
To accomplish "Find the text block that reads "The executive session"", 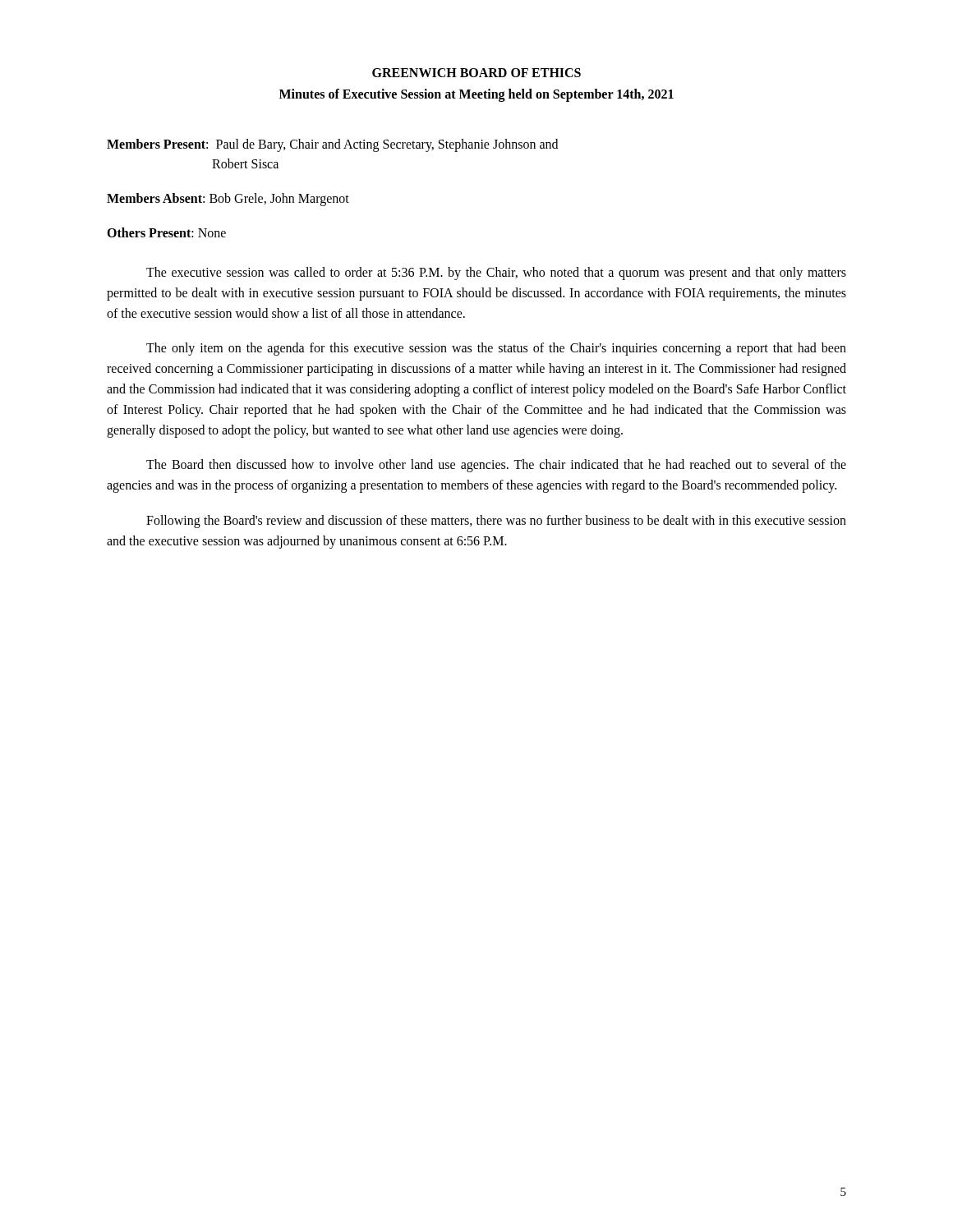I will coord(476,293).
